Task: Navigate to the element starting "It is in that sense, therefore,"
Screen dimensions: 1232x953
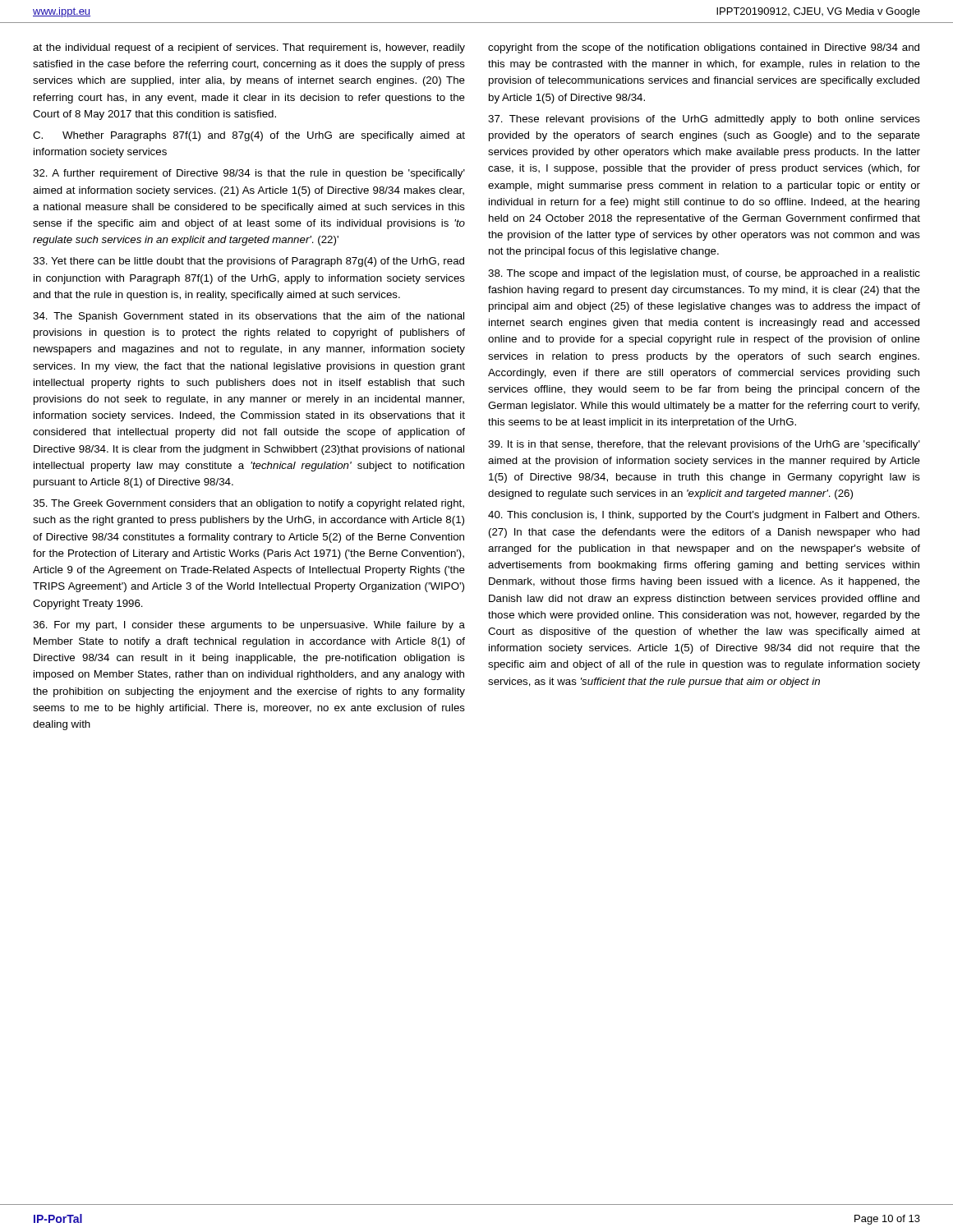Action: 704,469
